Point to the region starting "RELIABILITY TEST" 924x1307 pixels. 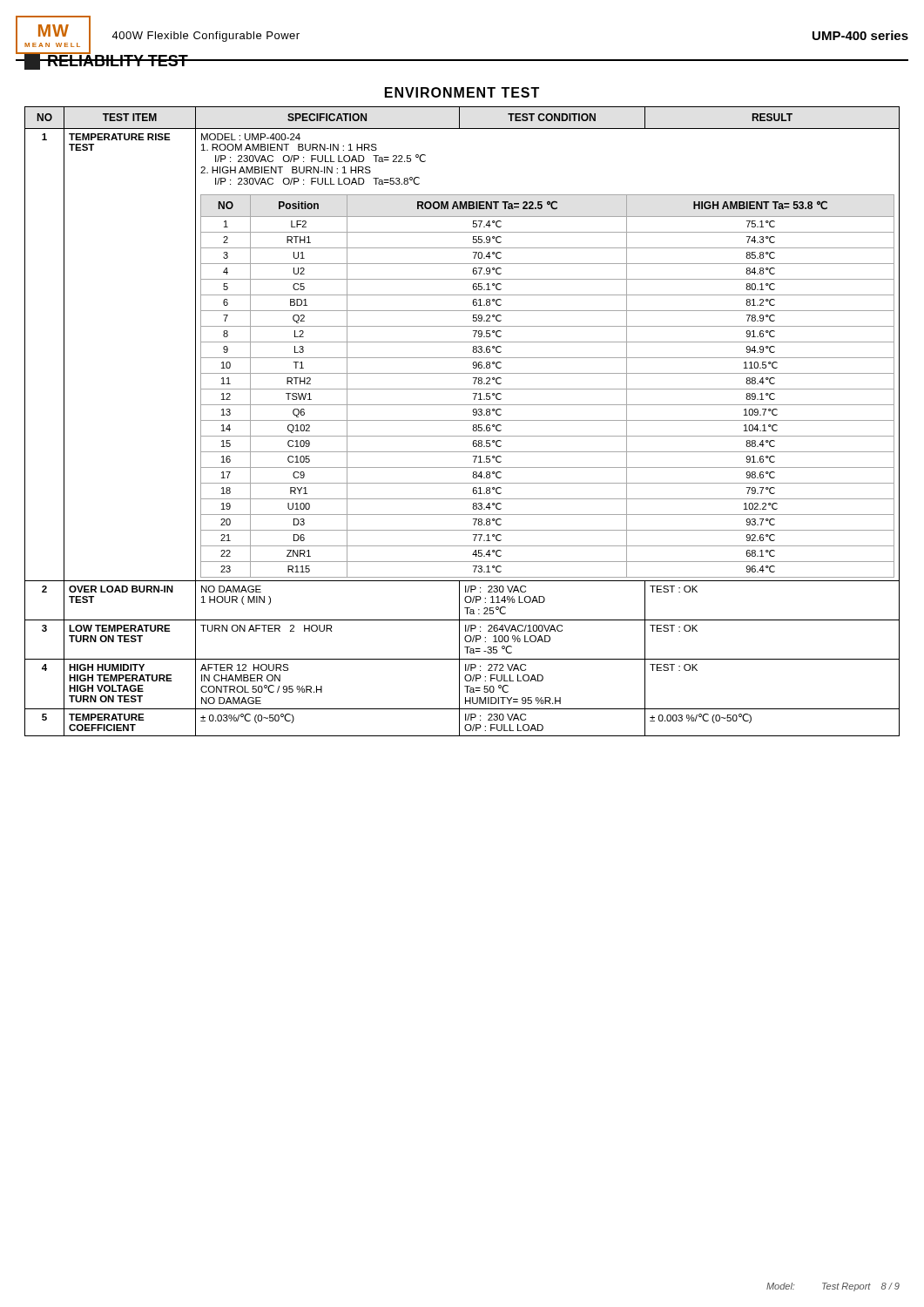[x=106, y=61]
